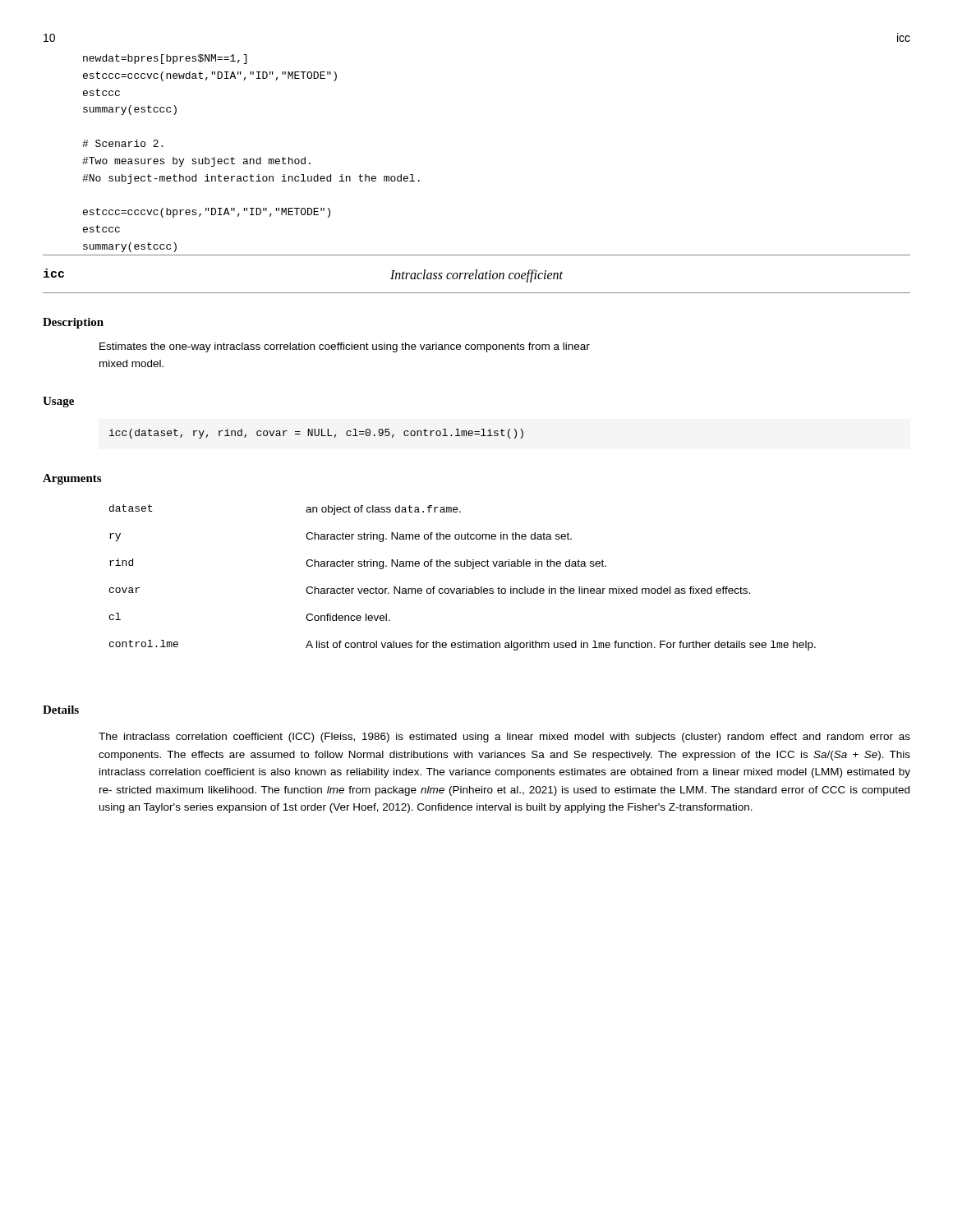Select the table that reads "an object of class data.frame"
The width and height of the screenshot is (953, 1232).
(x=476, y=577)
